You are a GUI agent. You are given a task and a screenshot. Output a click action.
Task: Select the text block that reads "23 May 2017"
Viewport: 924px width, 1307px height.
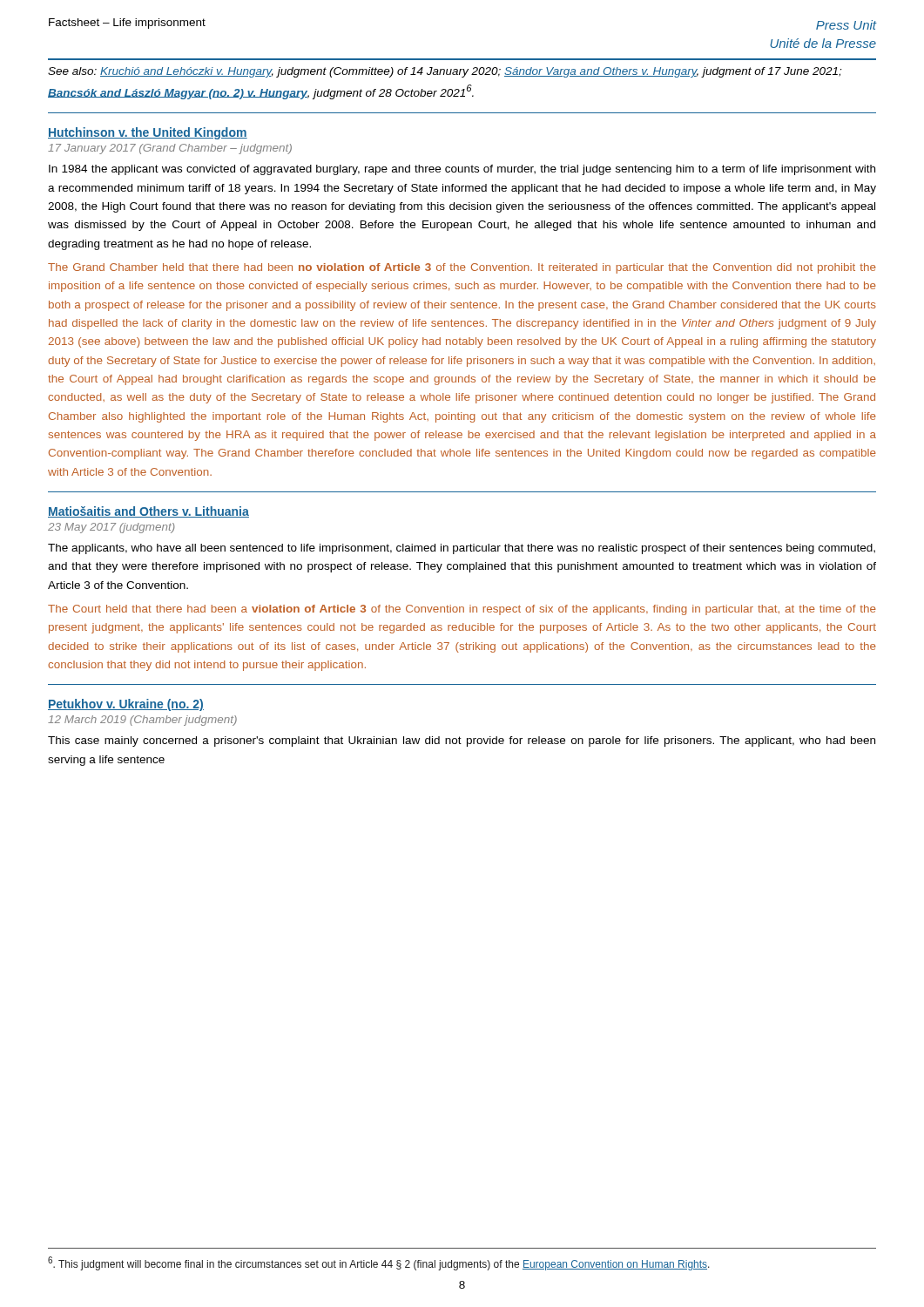pos(112,527)
